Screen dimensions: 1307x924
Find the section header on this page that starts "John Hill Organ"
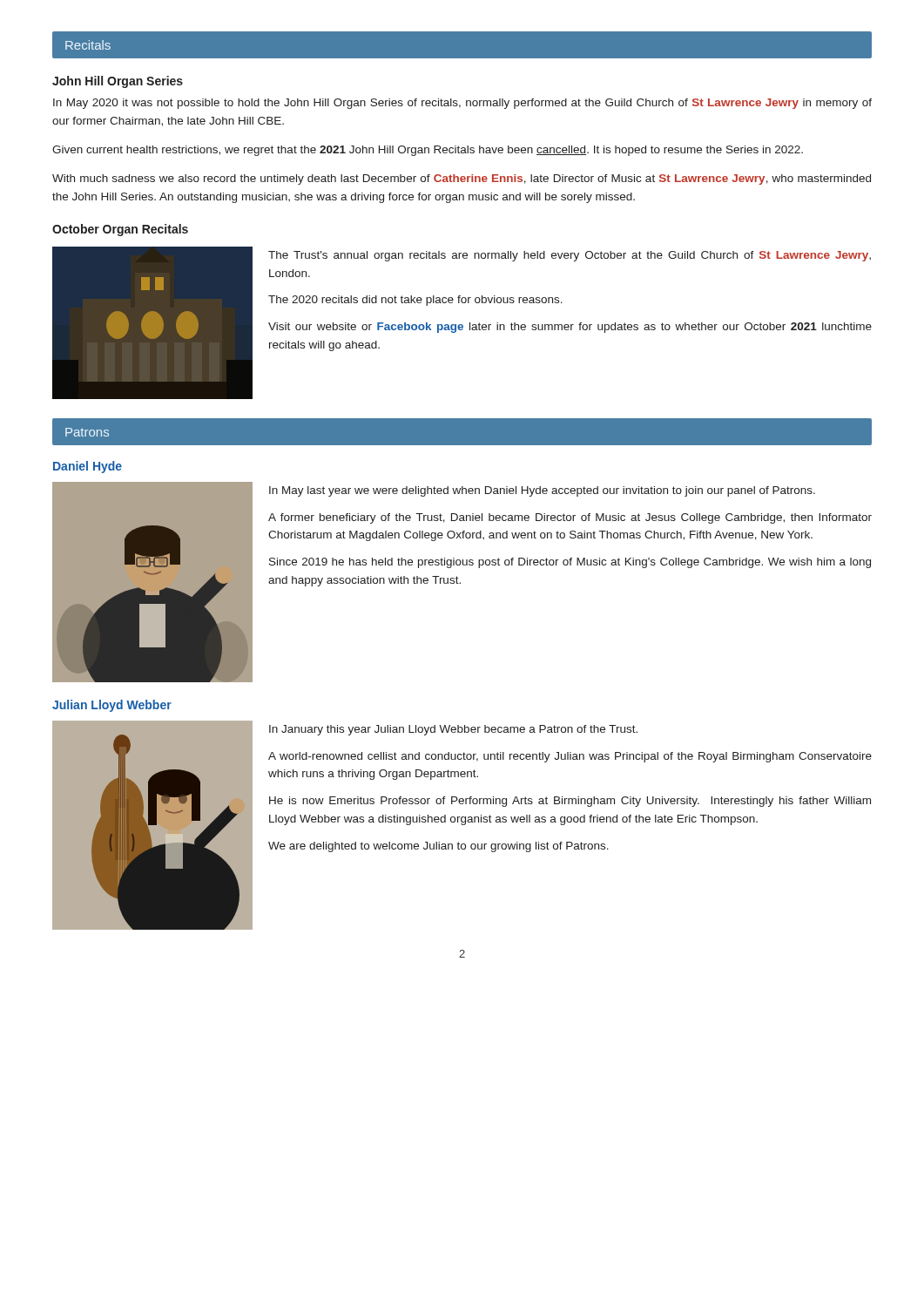point(118,81)
